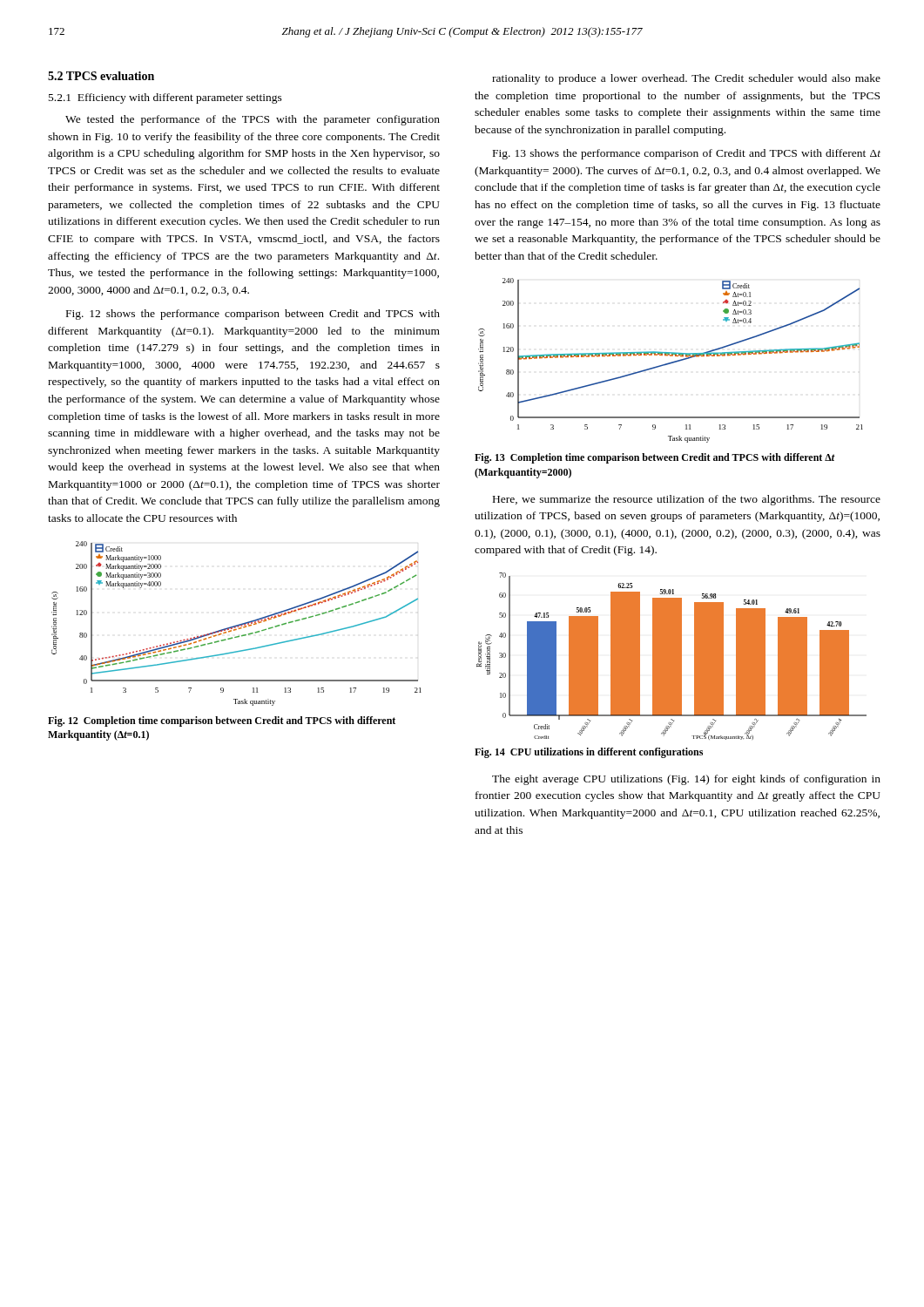Screen dimensions: 1307x924
Task: Locate the text block with the text "We tested the performance of the TPCS"
Action: (244, 204)
